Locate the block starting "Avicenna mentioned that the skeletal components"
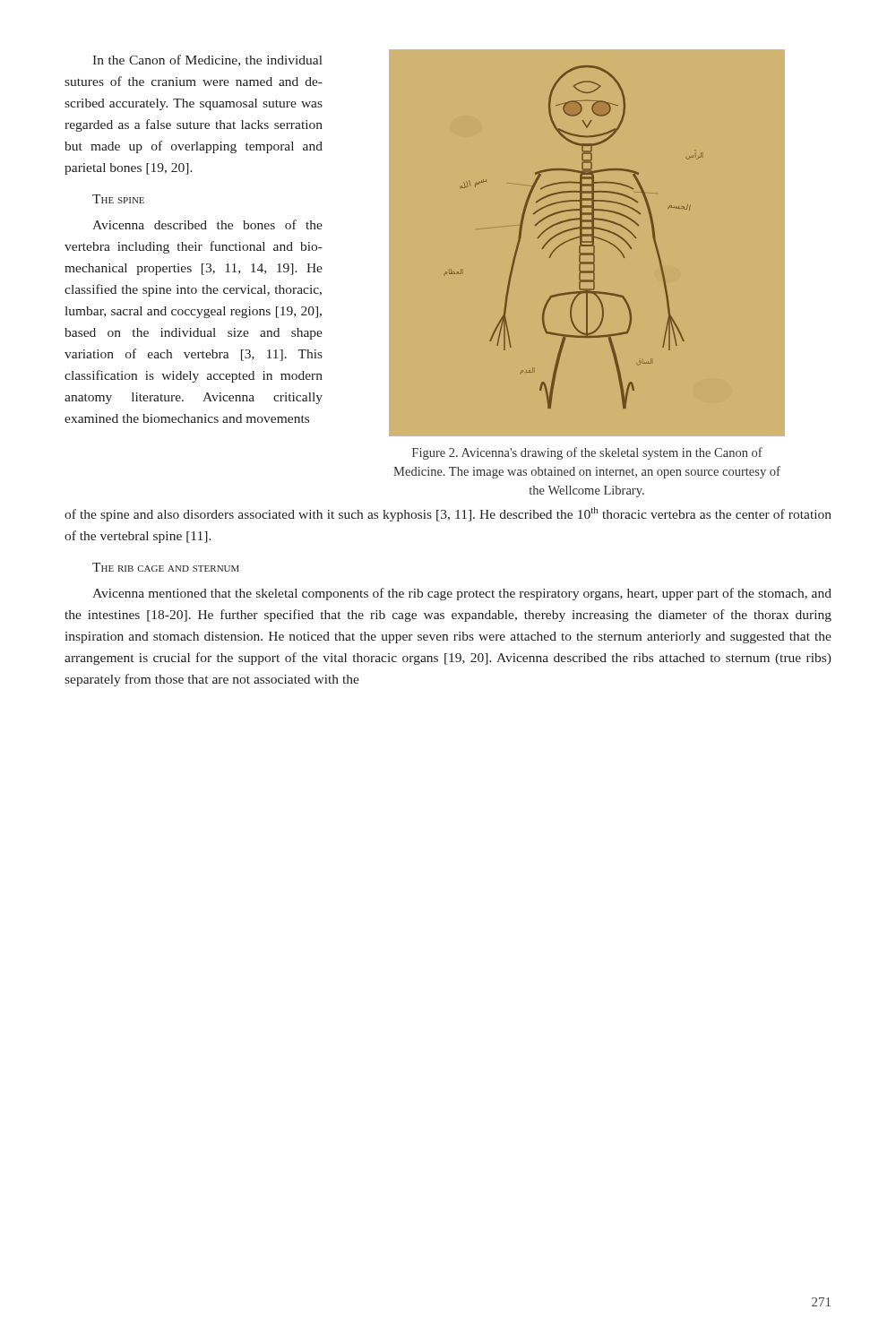 click(x=448, y=636)
